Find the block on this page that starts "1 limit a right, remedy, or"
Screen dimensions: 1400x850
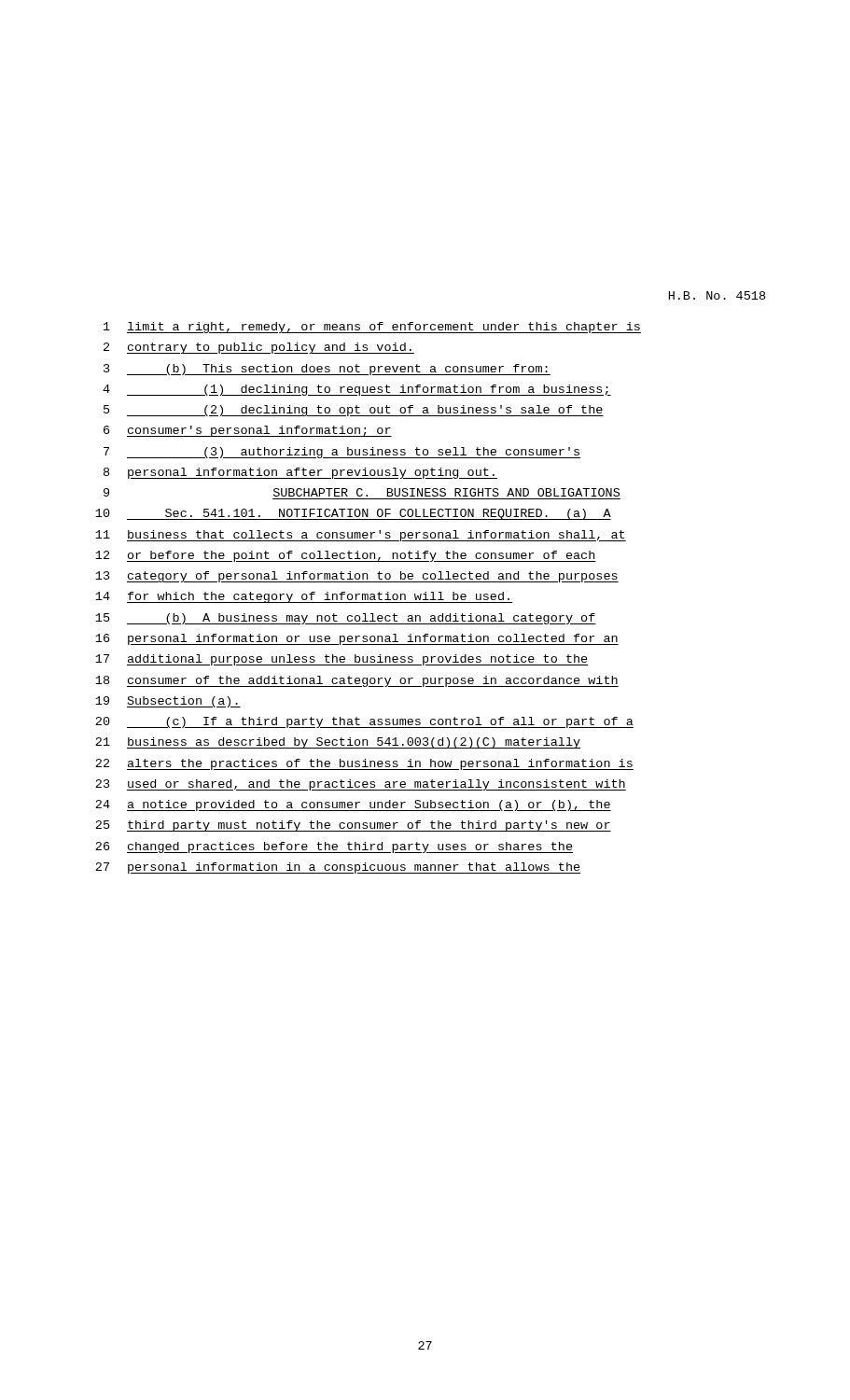pyautogui.click(x=425, y=328)
